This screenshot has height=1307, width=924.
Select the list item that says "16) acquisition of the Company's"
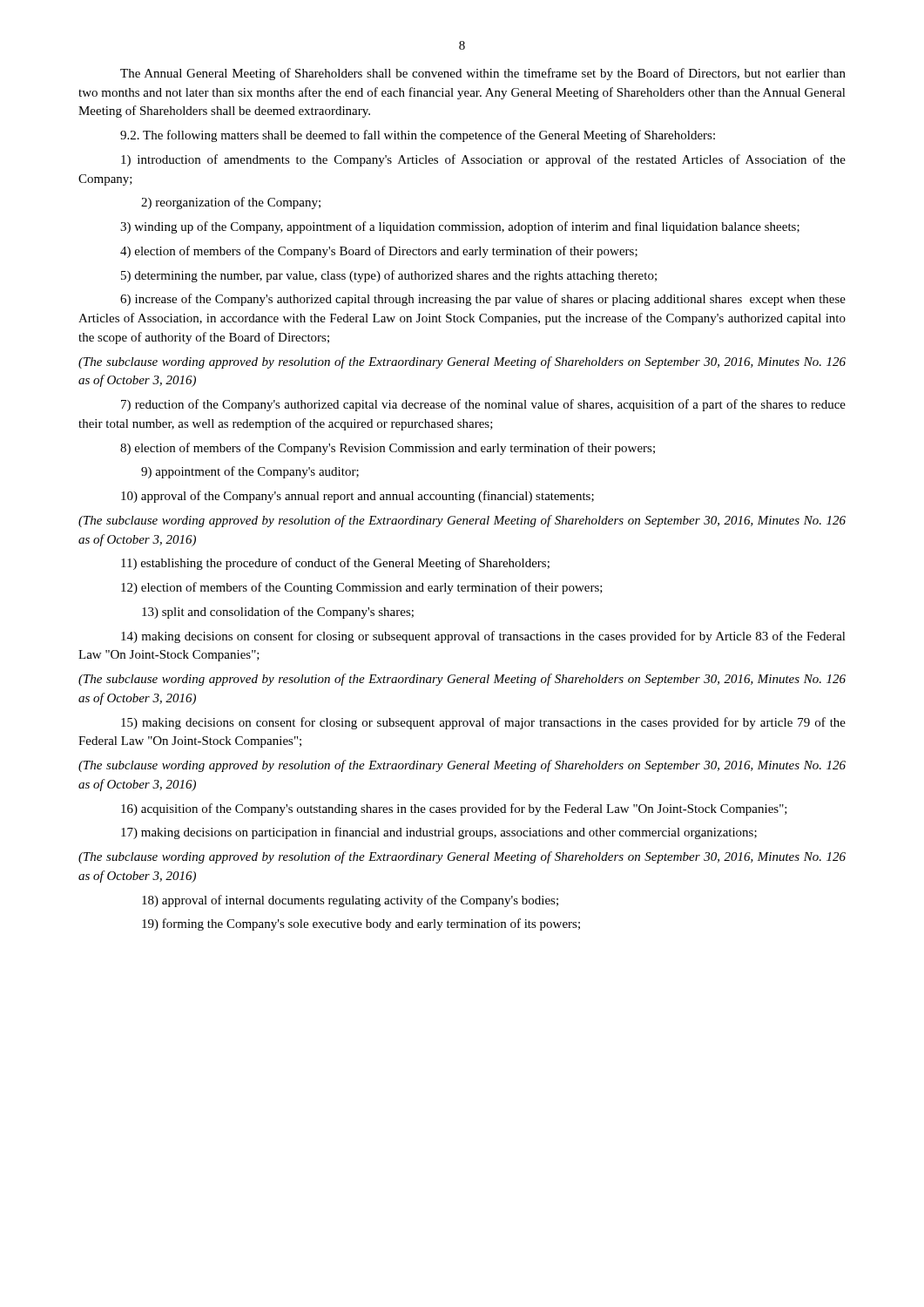(462, 809)
